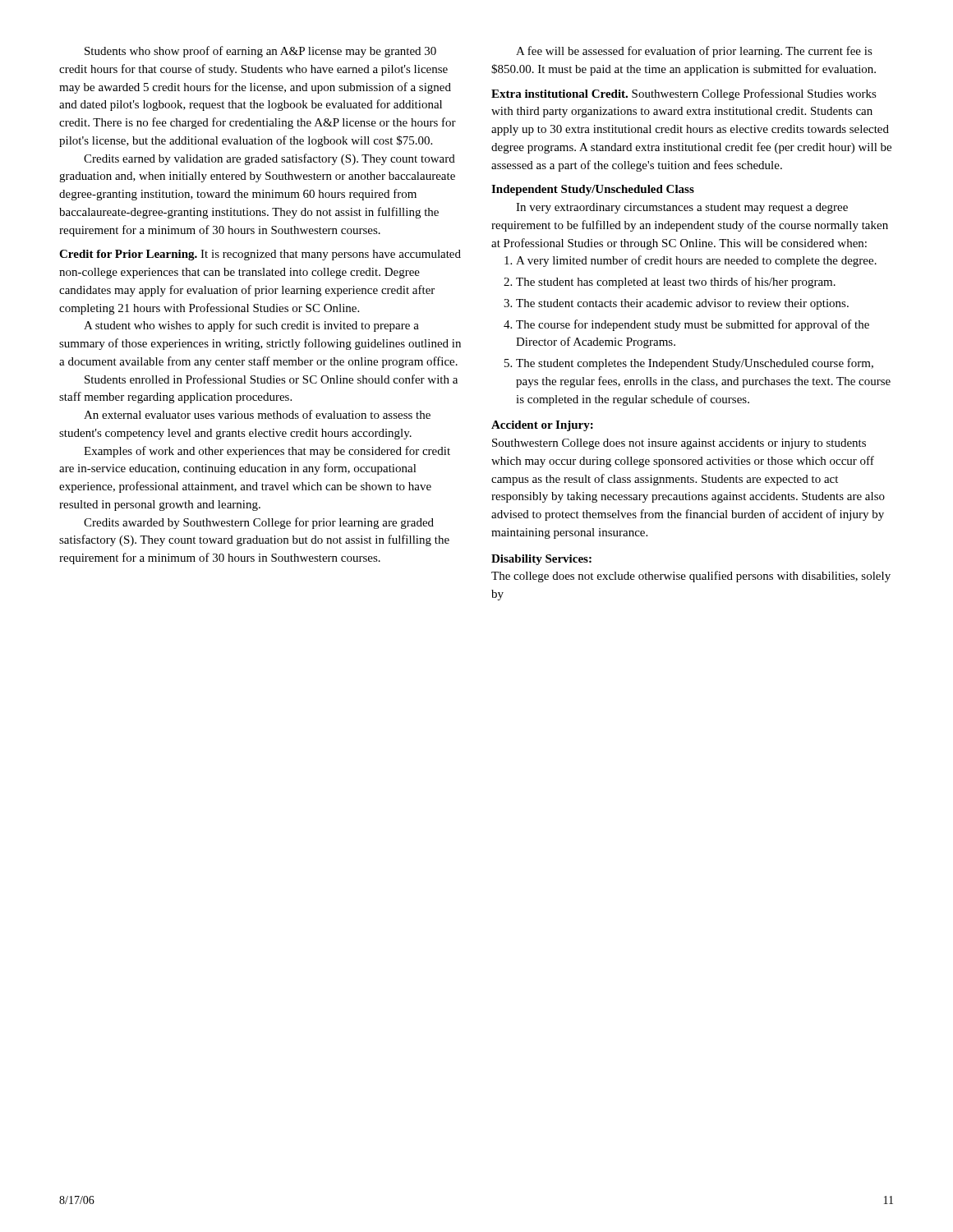Click the passage that begins "Southwestern College does not insure against accidents"

tap(693, 488)
